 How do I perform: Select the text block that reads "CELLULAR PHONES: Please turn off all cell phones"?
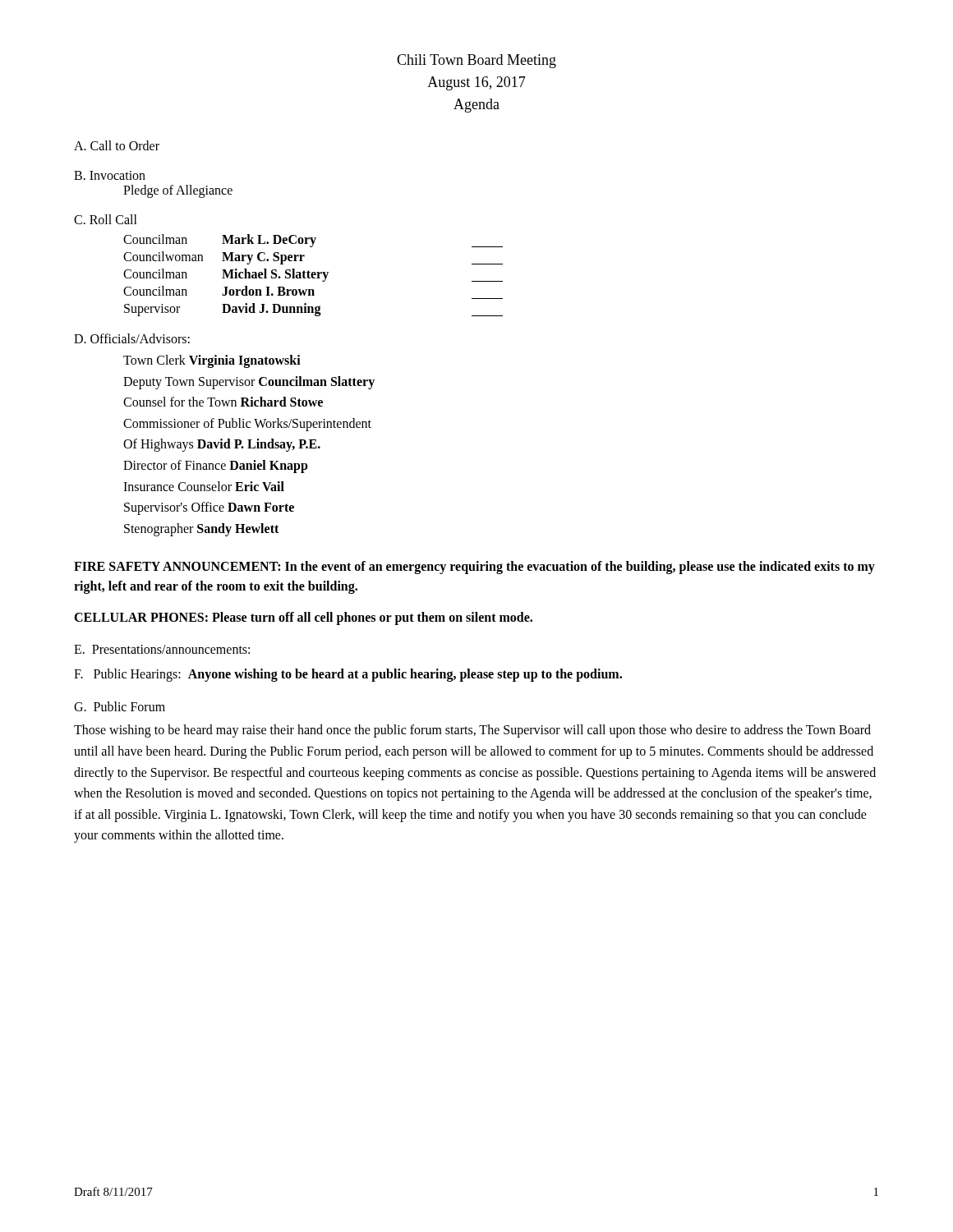click(303, 618)
